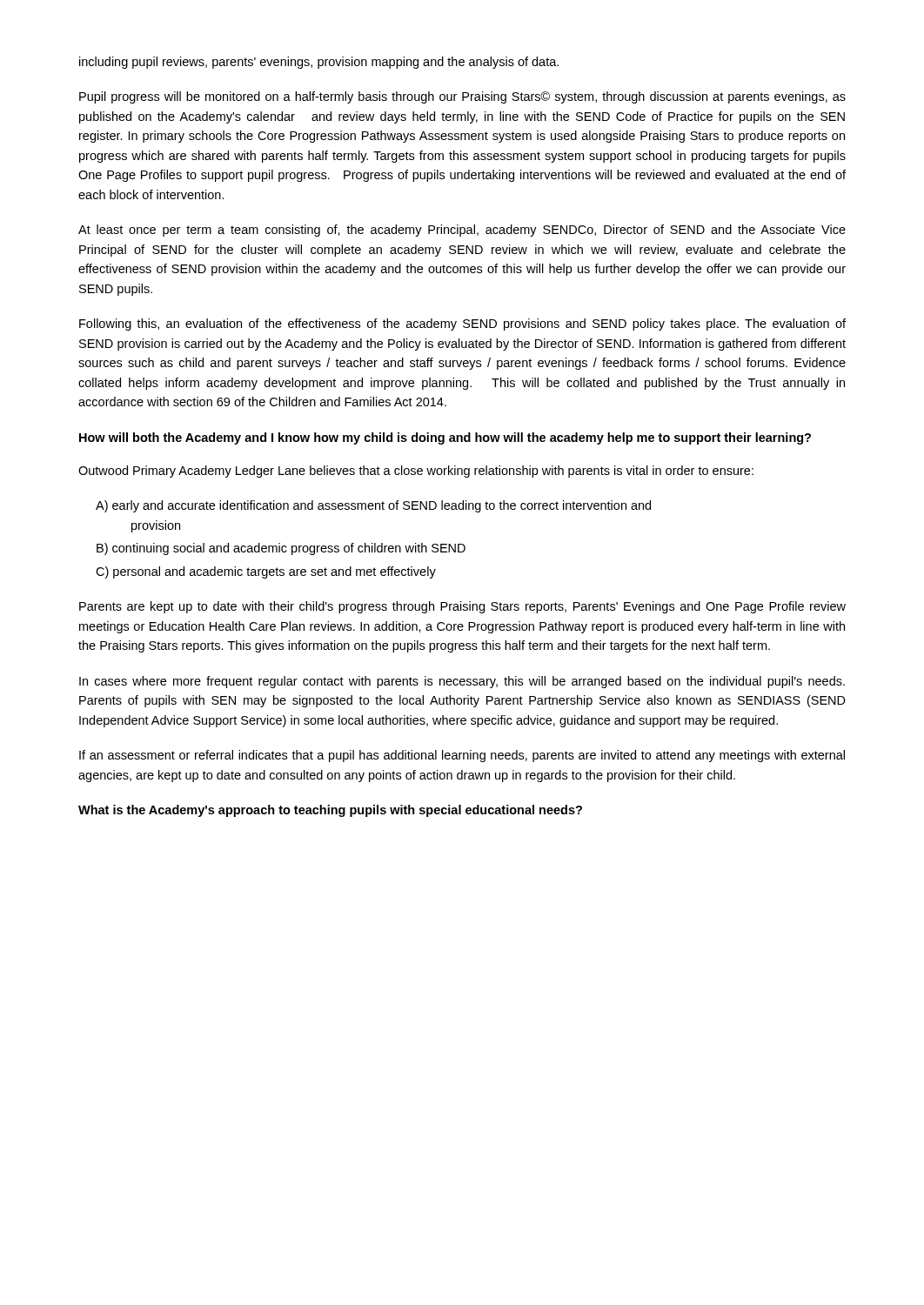Select the element starting "If an assessment"
Screen dimensions: 1305x924
(x=462, y=765)
